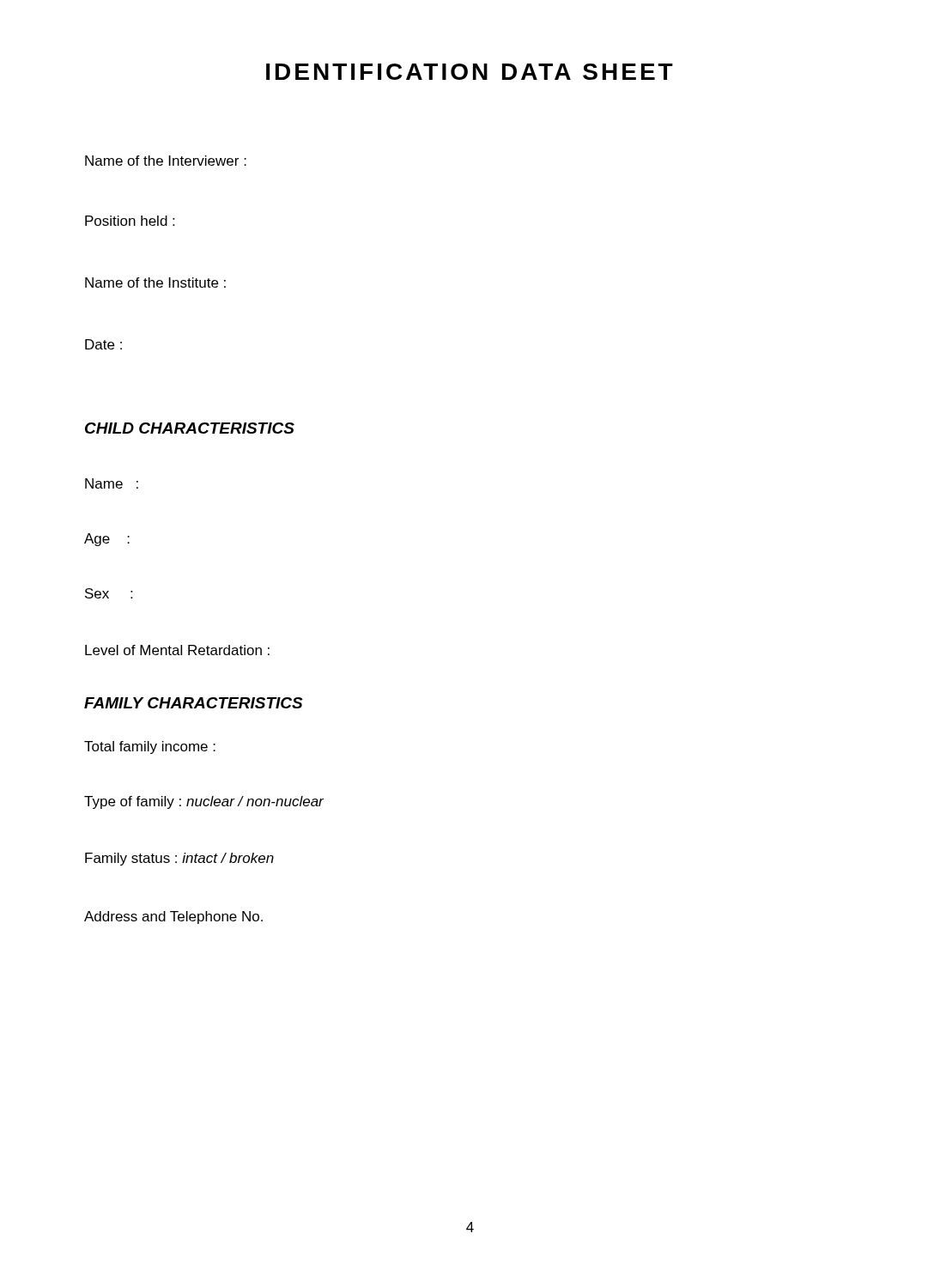Screen dimensions: 1288x940
Task: Select the block starting "FAMILY CHARACTERISTICS"
Action: [193, 703]
